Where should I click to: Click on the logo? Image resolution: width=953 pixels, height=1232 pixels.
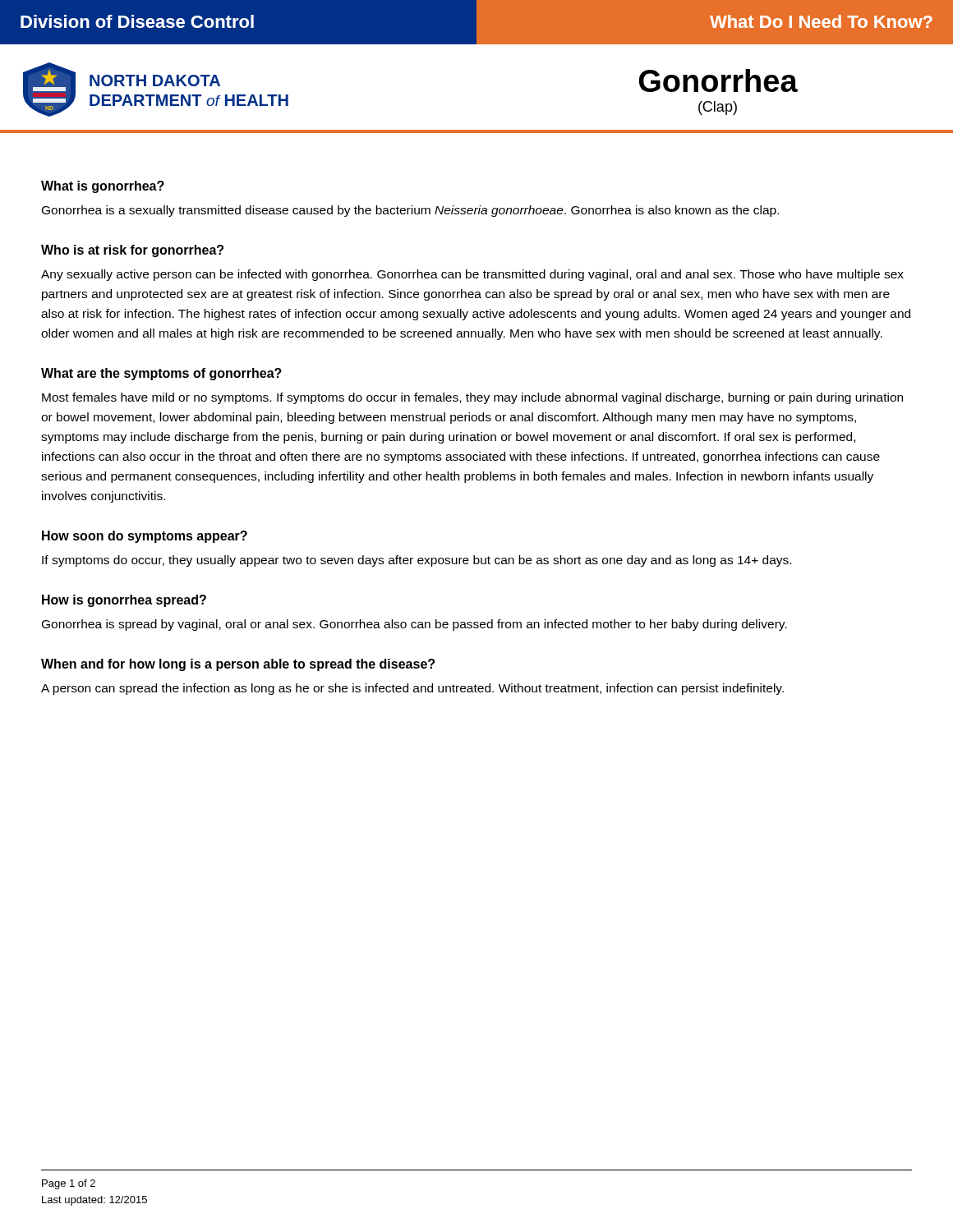pyautogui.click(x=49, y=90)
